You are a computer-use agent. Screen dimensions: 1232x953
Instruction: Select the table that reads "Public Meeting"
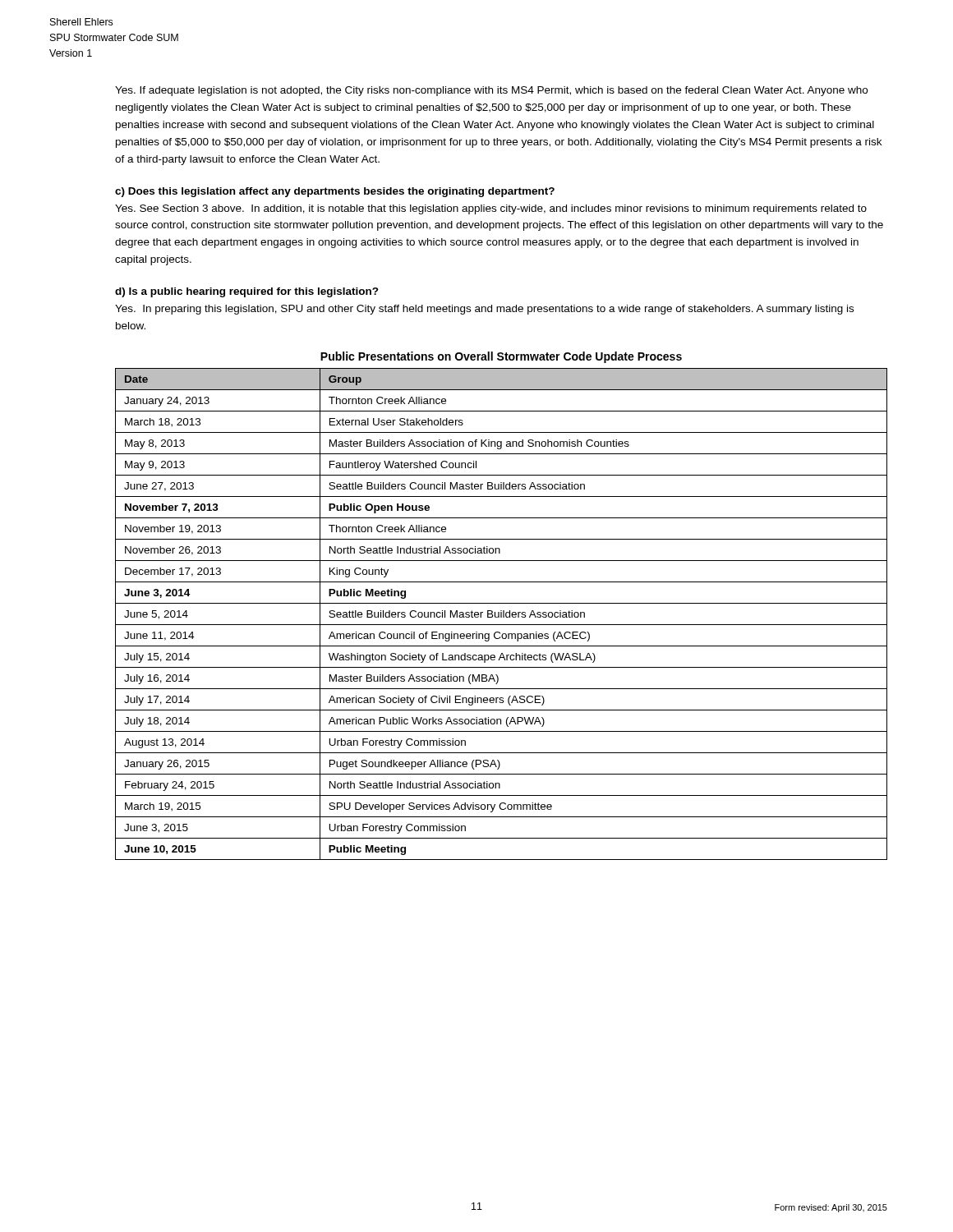(501, 614)
